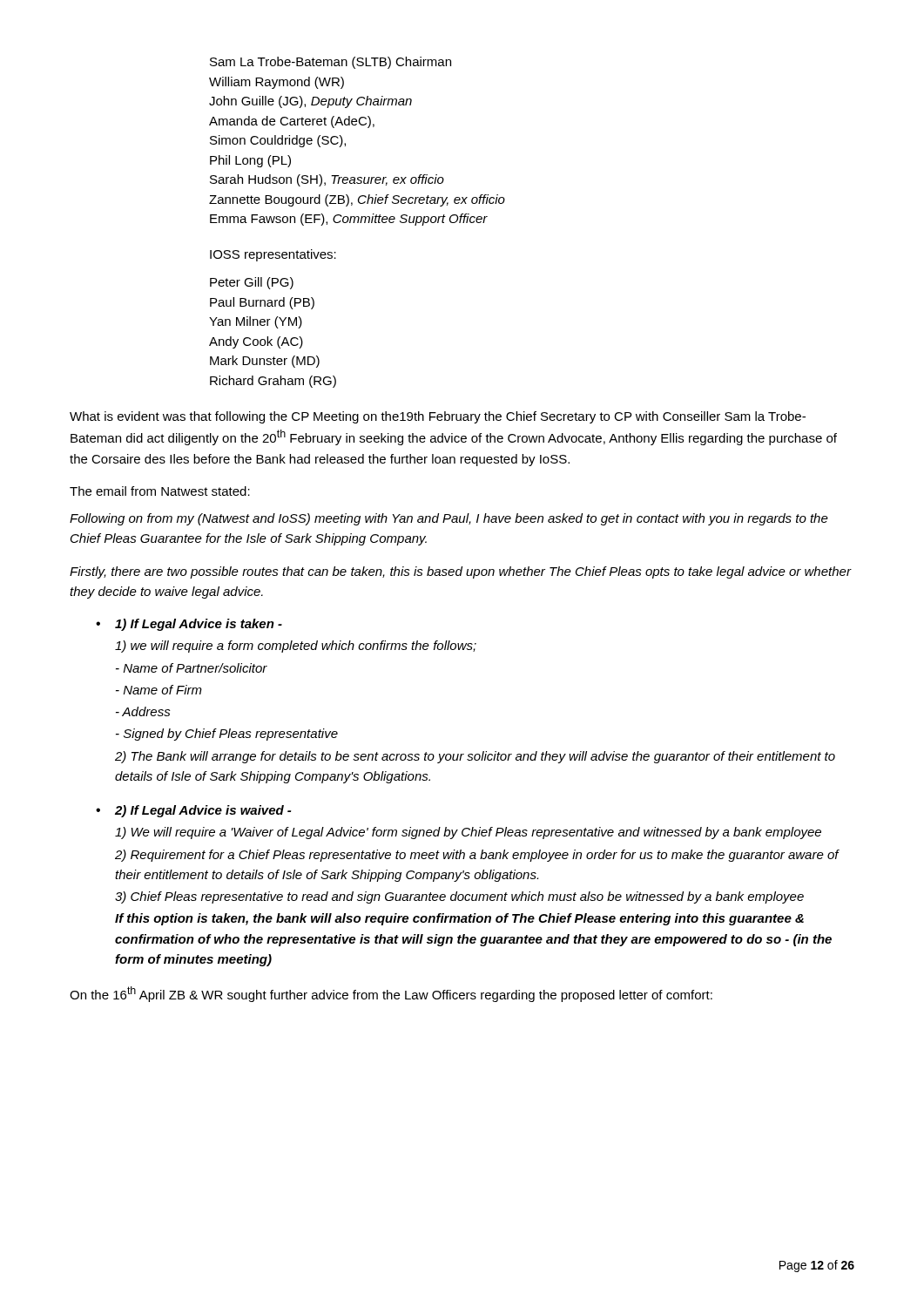Click the passage that begins "Firstly, there are"
This screenshot has width=924, height=1307.
click(x=460, y=581)
